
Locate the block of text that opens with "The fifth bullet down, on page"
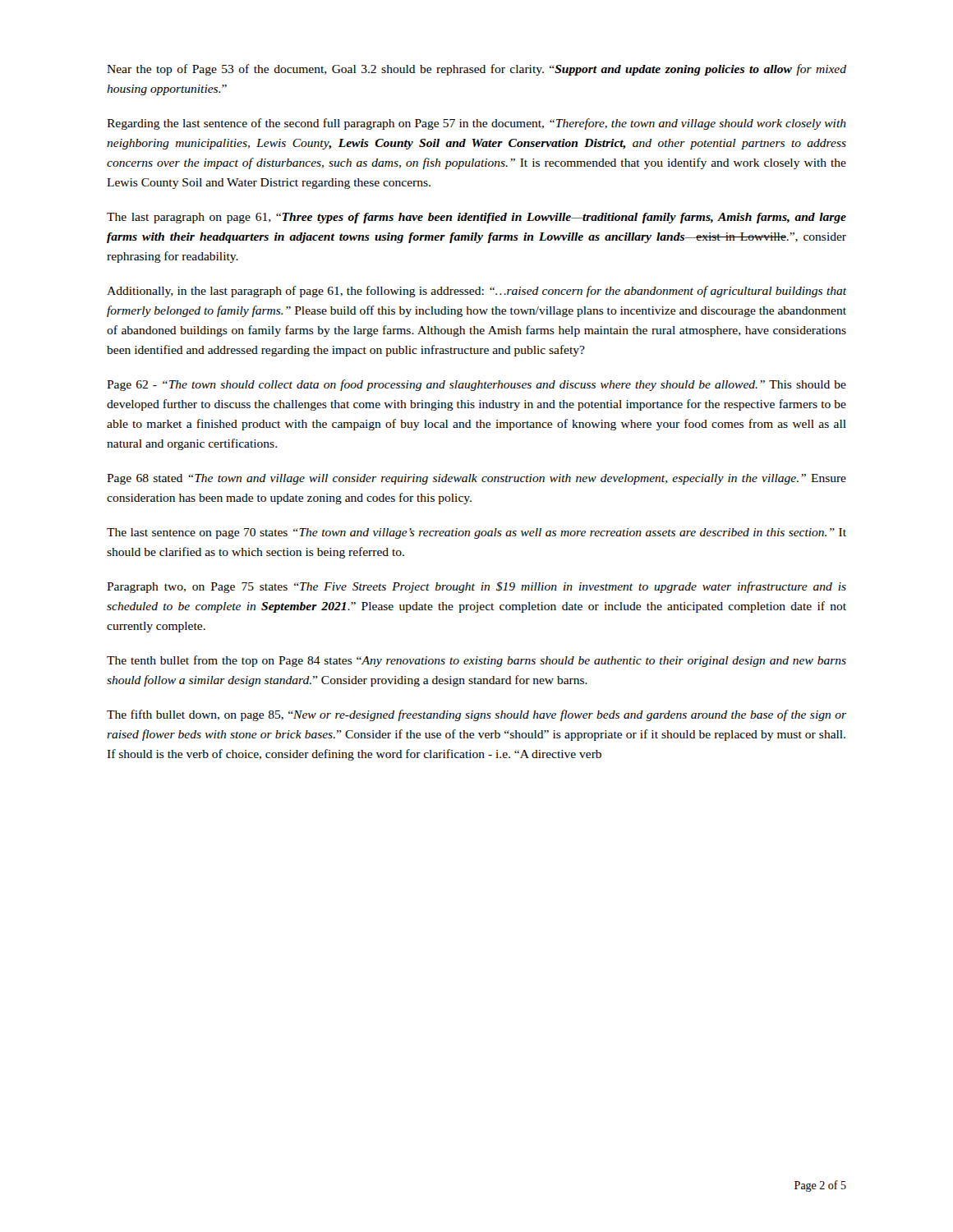click(x=476, y=734)
